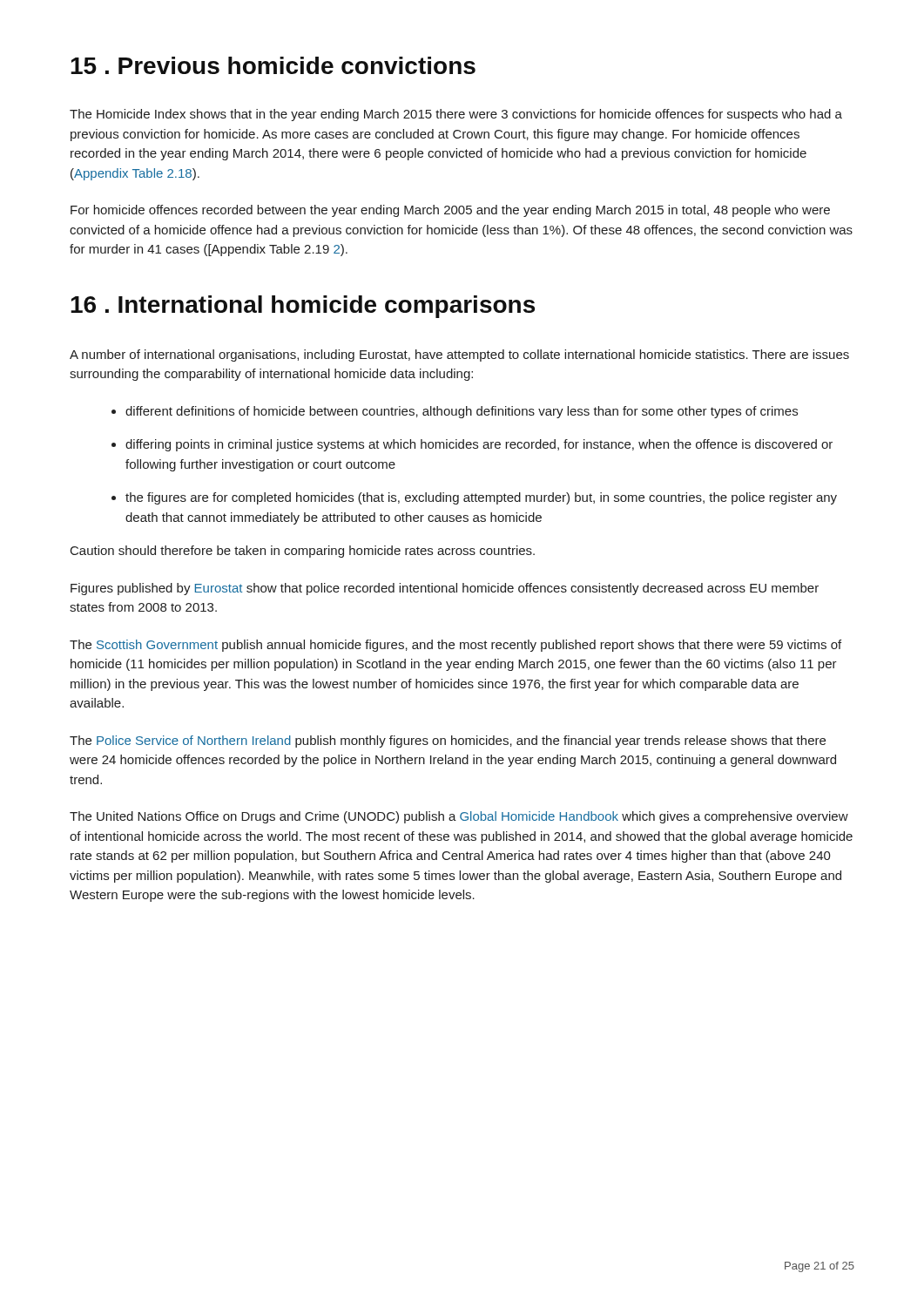
Task: Select the text starting "Caution should therefore"
Action: (462, 551)
